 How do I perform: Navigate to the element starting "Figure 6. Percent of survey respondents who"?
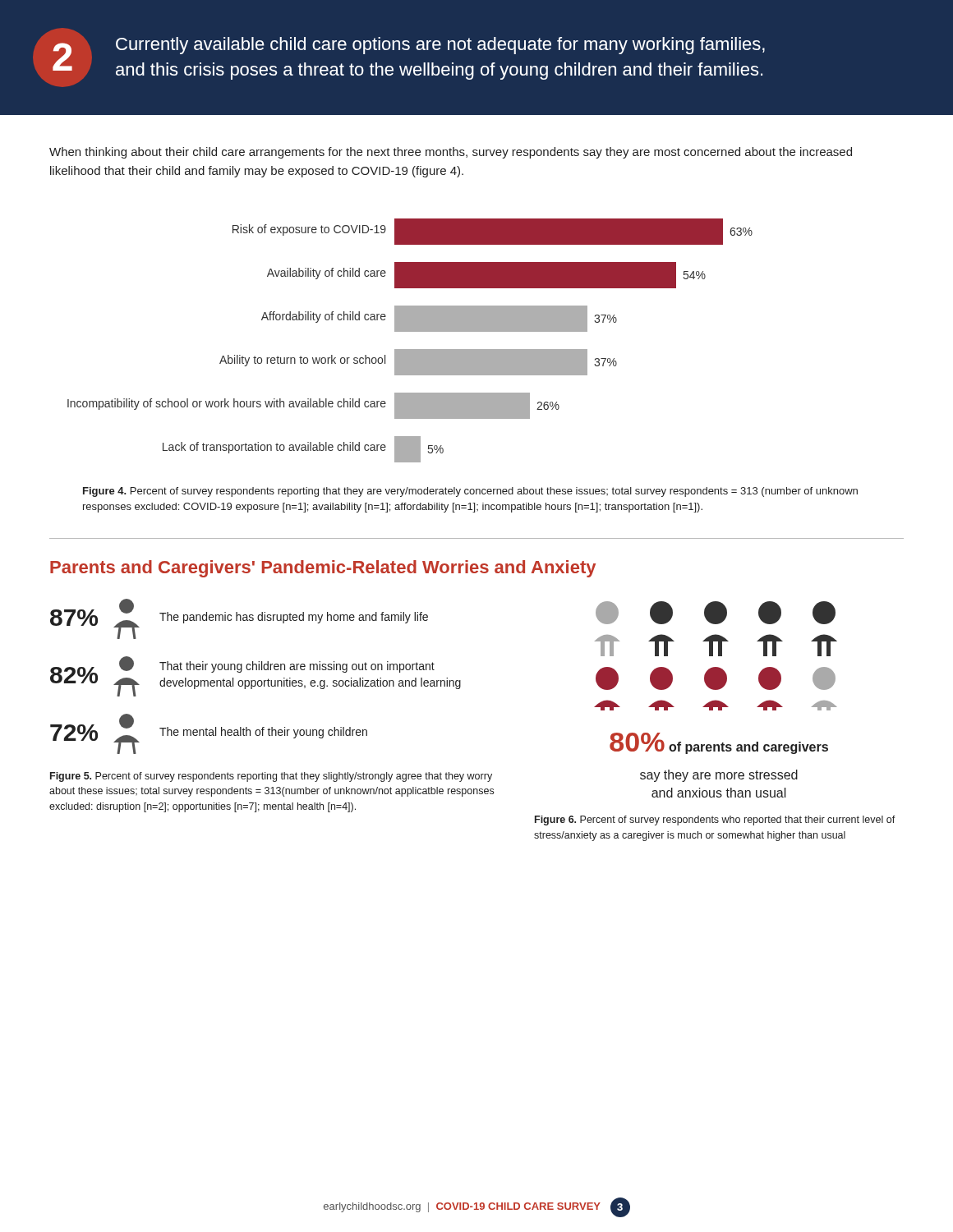pos(714,828)
